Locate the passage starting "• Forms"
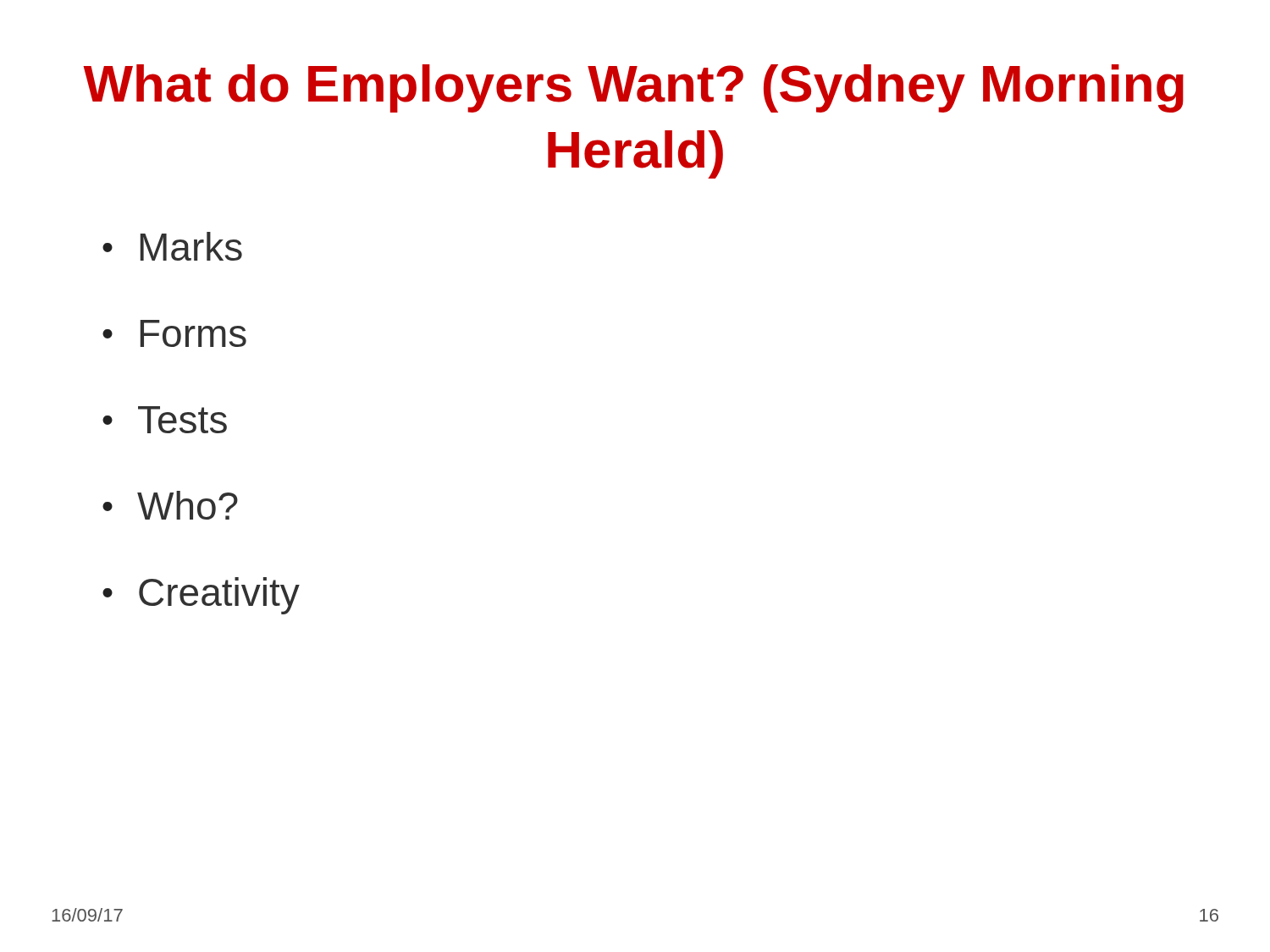Image resolution: width=1270 pixels, height=952 pixels. [175, 333]
